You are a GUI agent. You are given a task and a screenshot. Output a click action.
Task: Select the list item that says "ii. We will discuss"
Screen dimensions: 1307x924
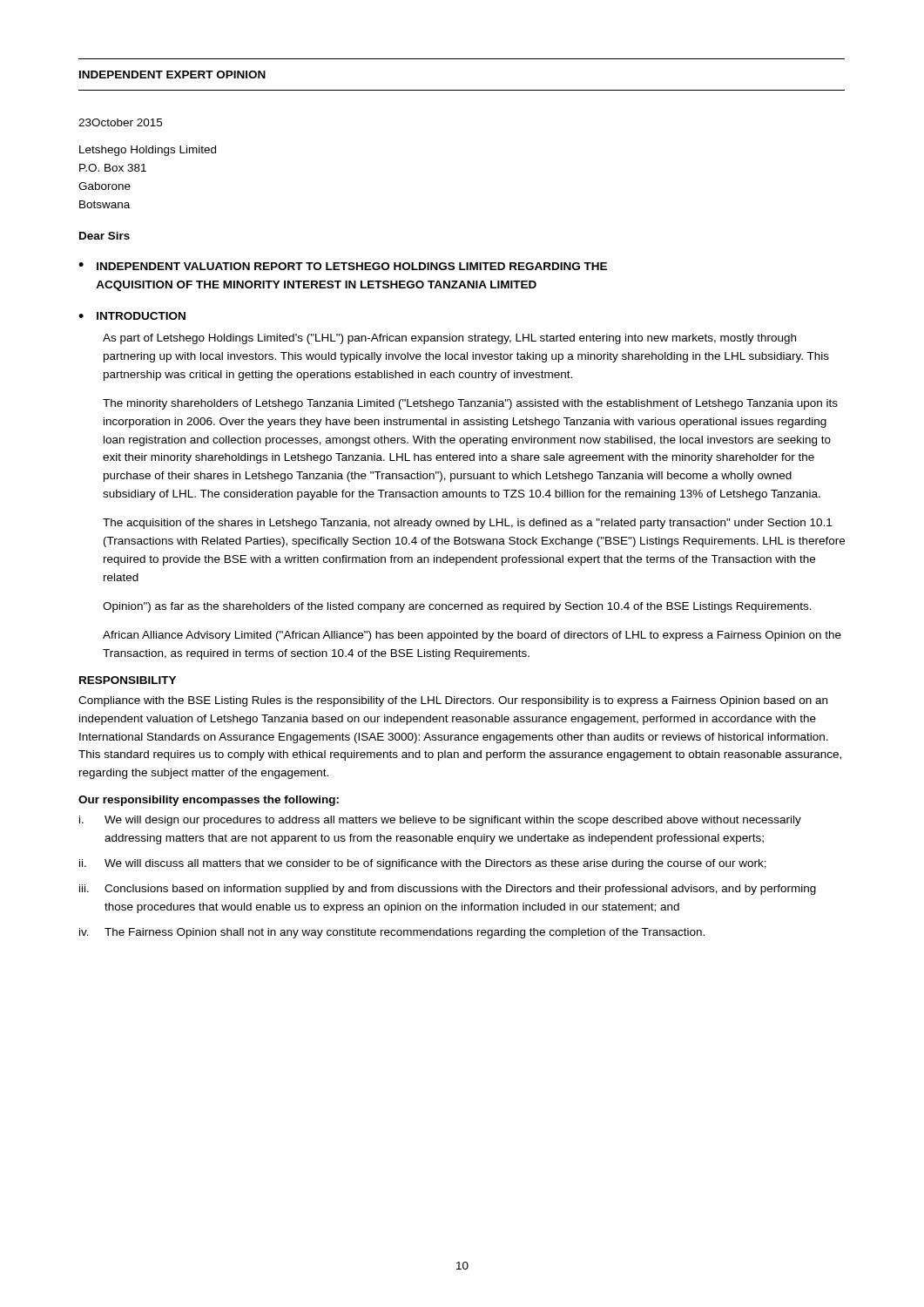(462, 864)
